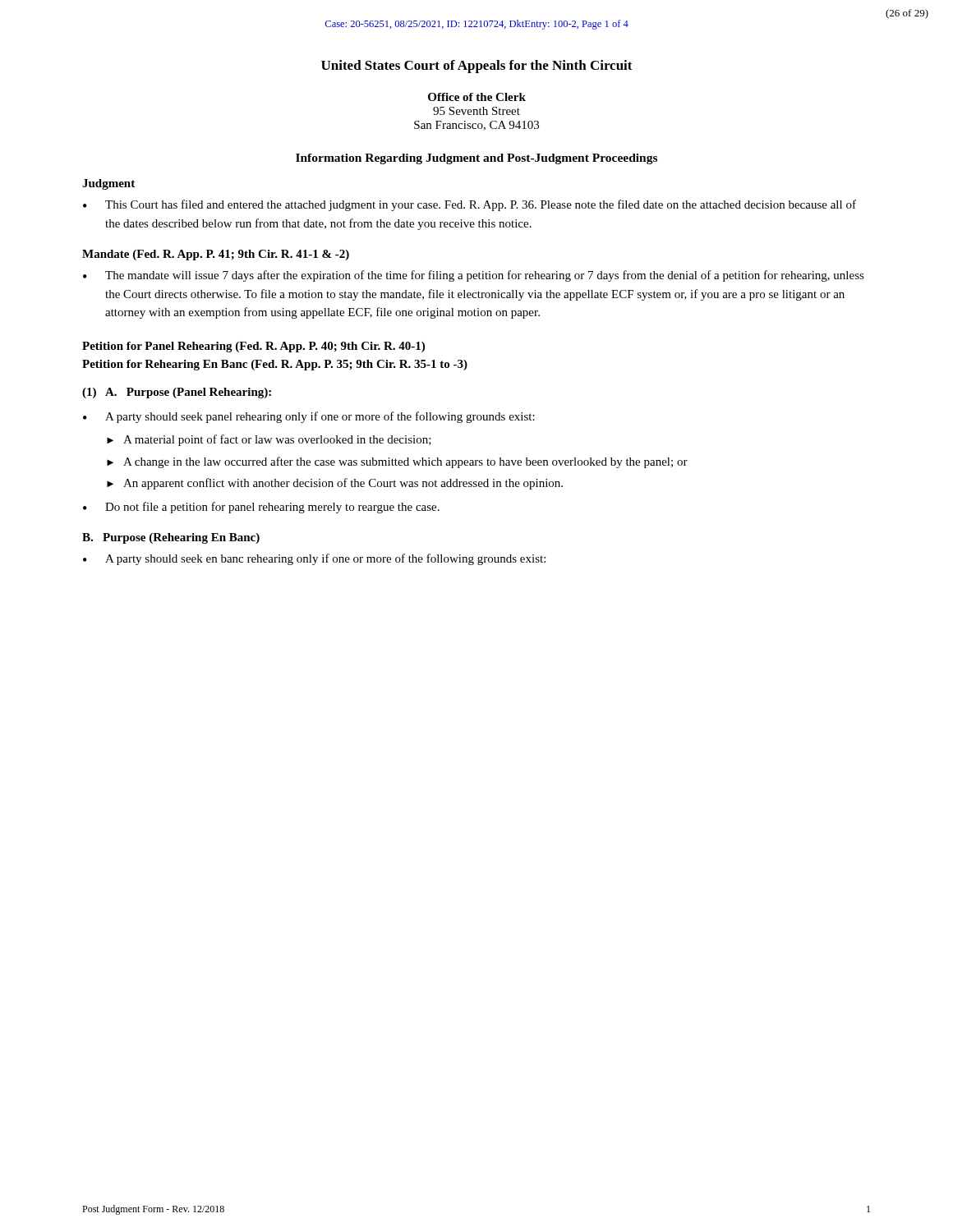Image resolution: width=953 pixels, height=1232 pixels.
Task: Click on the passage starting "A material point of fact or law was"
Action: pos(277,439)
